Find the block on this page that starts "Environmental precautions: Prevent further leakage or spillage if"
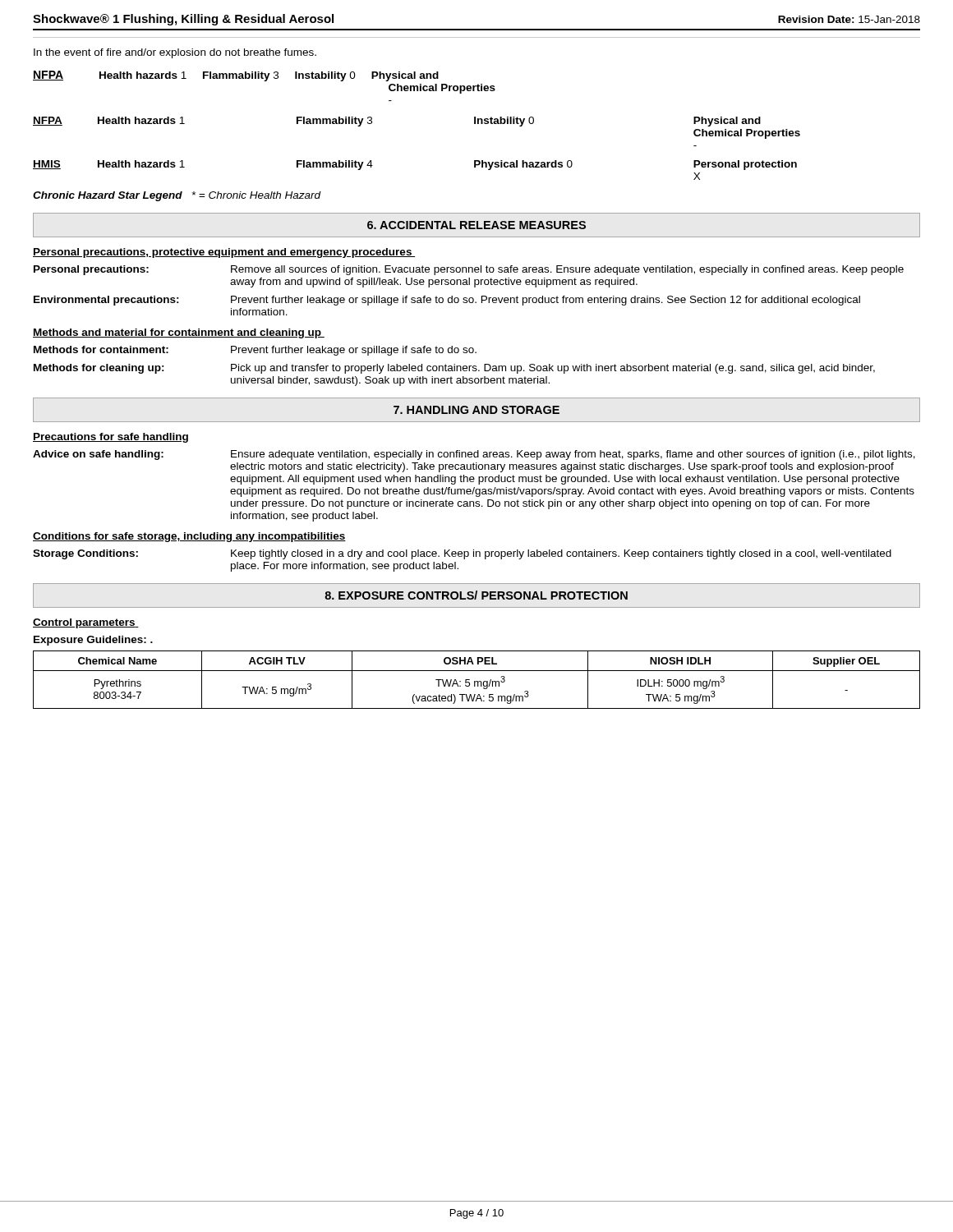953x1232 pixels. (x=476, y=306)
